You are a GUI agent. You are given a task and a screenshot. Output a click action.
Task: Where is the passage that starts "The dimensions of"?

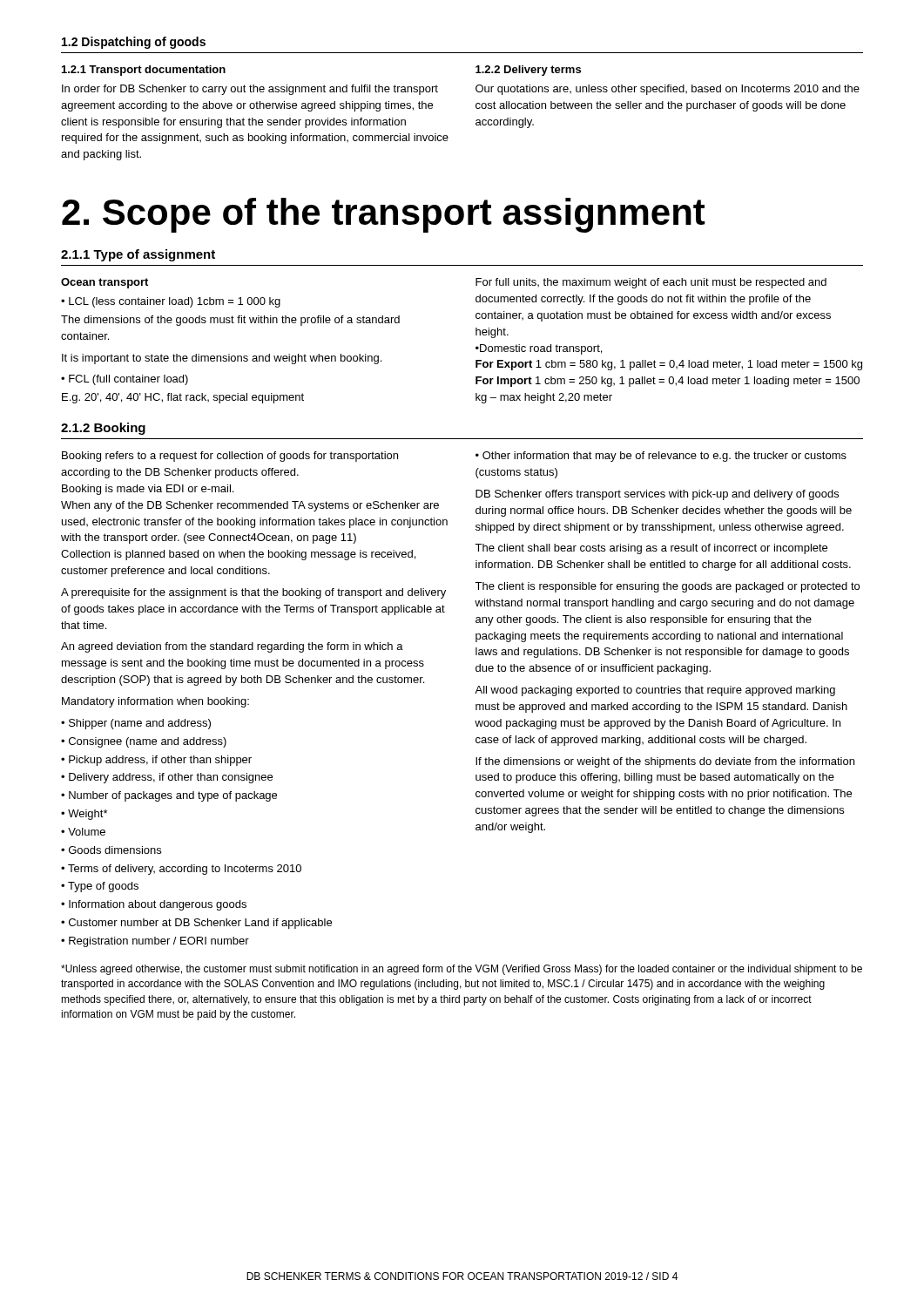pyautogui.click(x=230, y=321)
